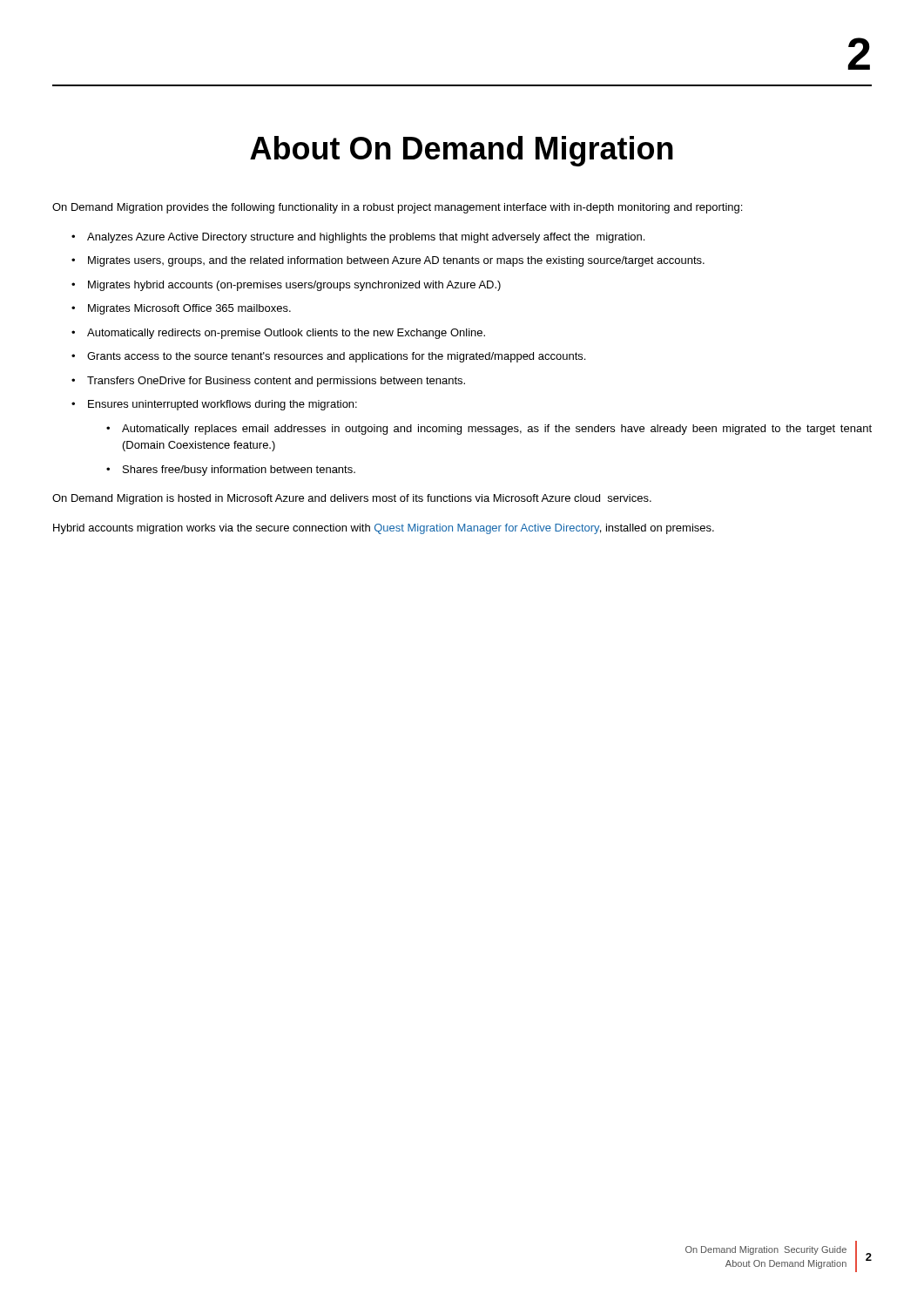Locate the block starting "On Demand Migration is hosted in Microsoft"

click(352, 498)
